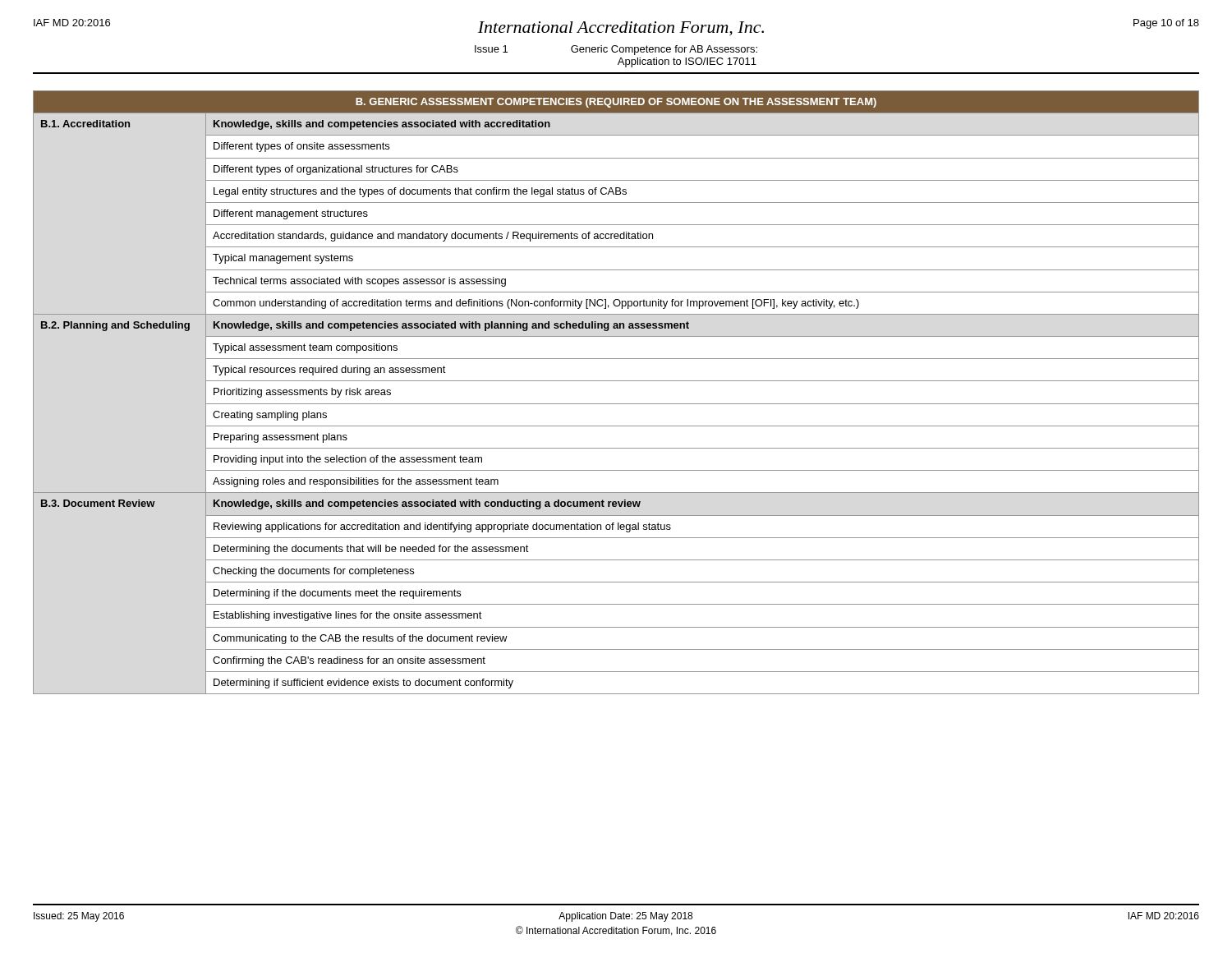
Task: Click a table
Action: [616, 392]
